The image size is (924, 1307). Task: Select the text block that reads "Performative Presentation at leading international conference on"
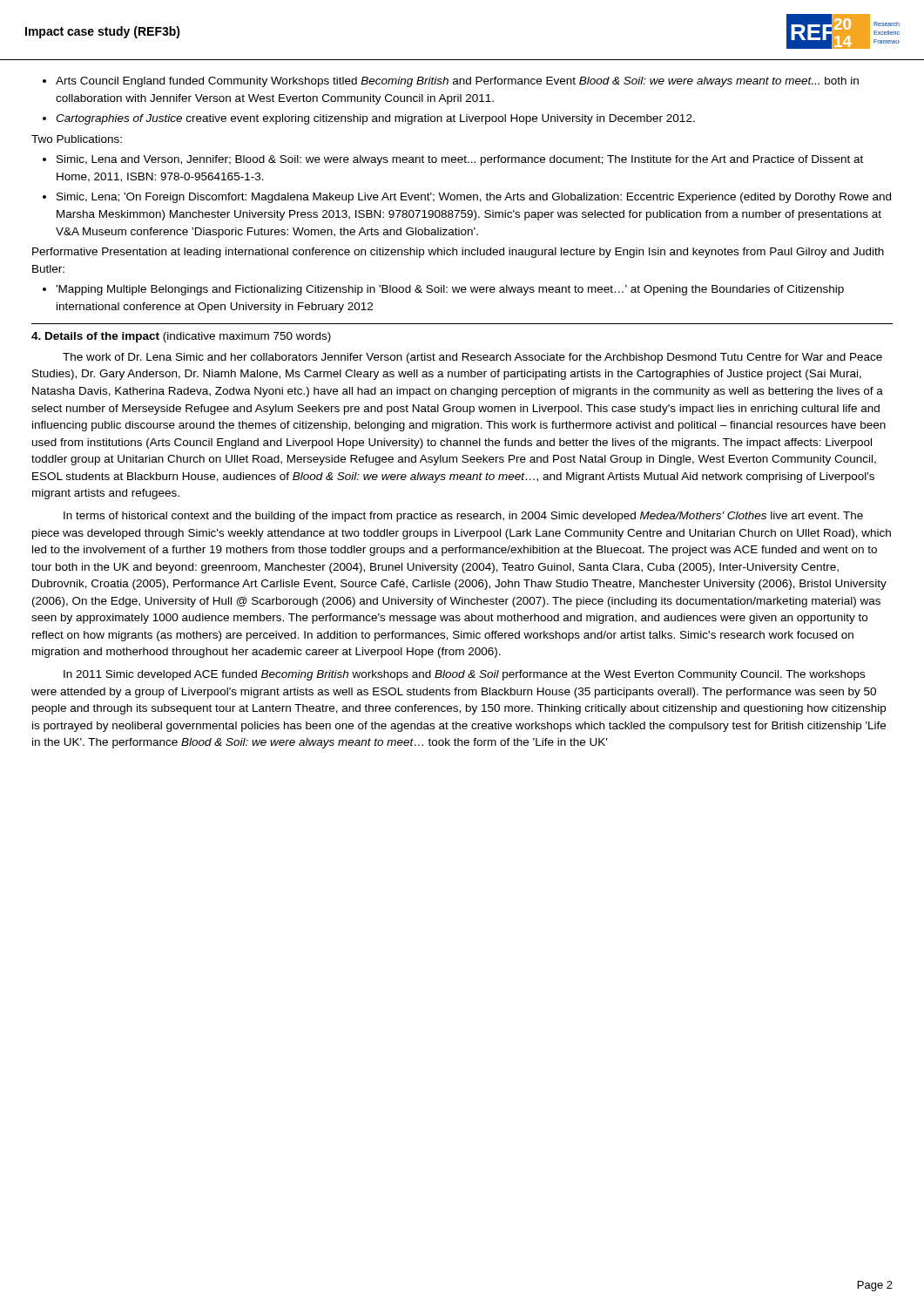tap(458, 260)
